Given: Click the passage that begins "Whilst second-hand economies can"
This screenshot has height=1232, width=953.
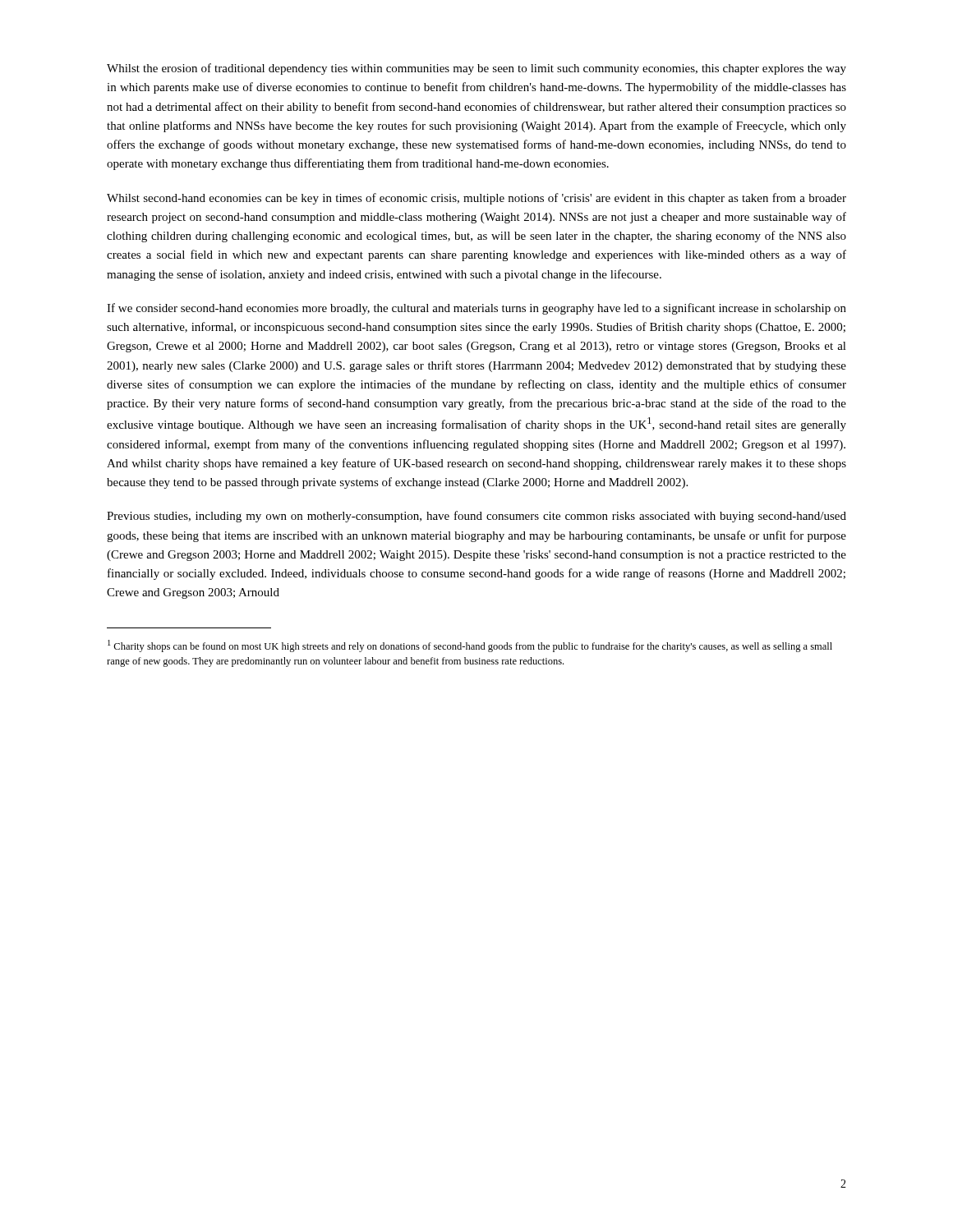Looking at the screenshot, I should [x=476, y=236].
